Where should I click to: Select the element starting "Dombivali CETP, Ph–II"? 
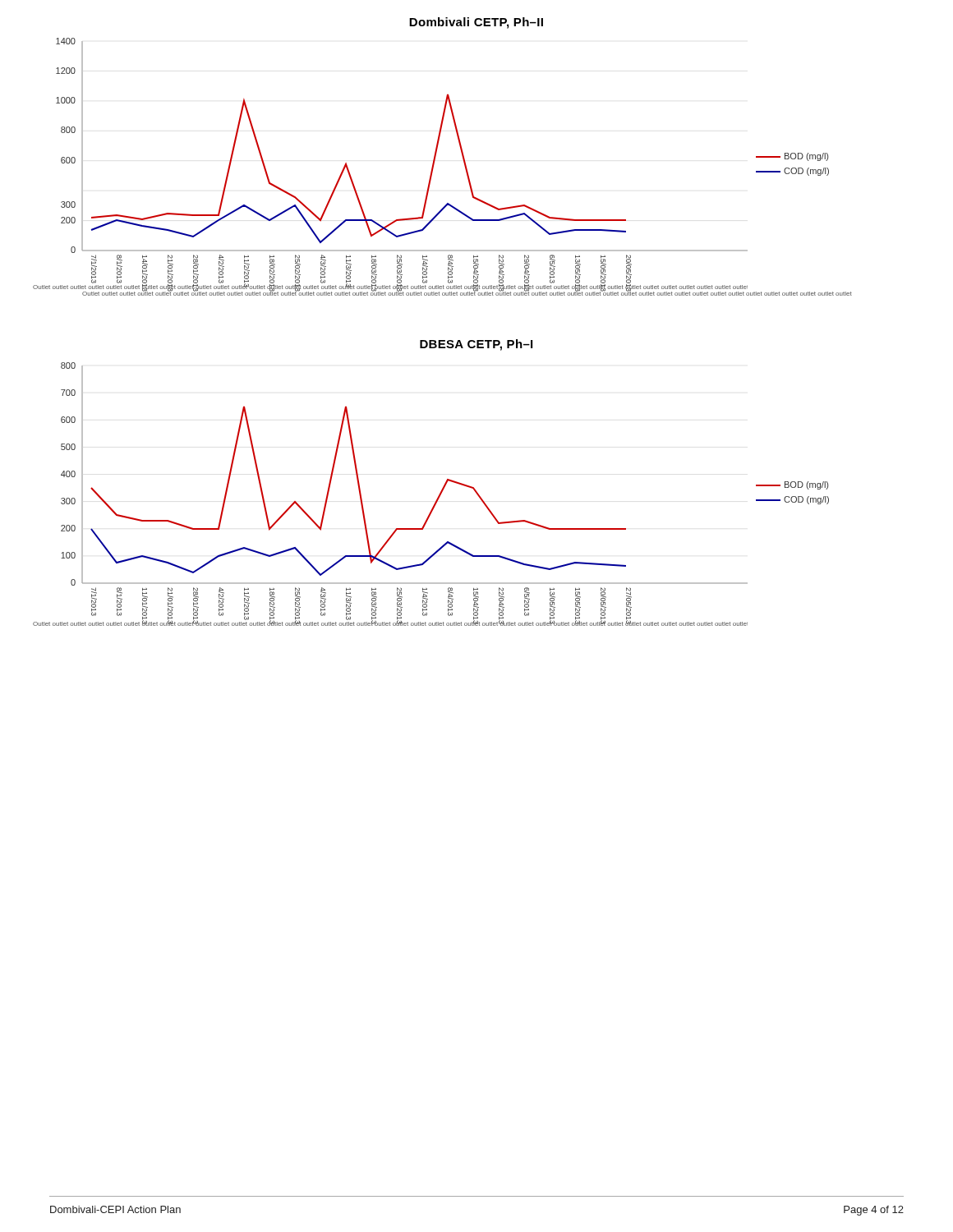(x=476, y=22)
